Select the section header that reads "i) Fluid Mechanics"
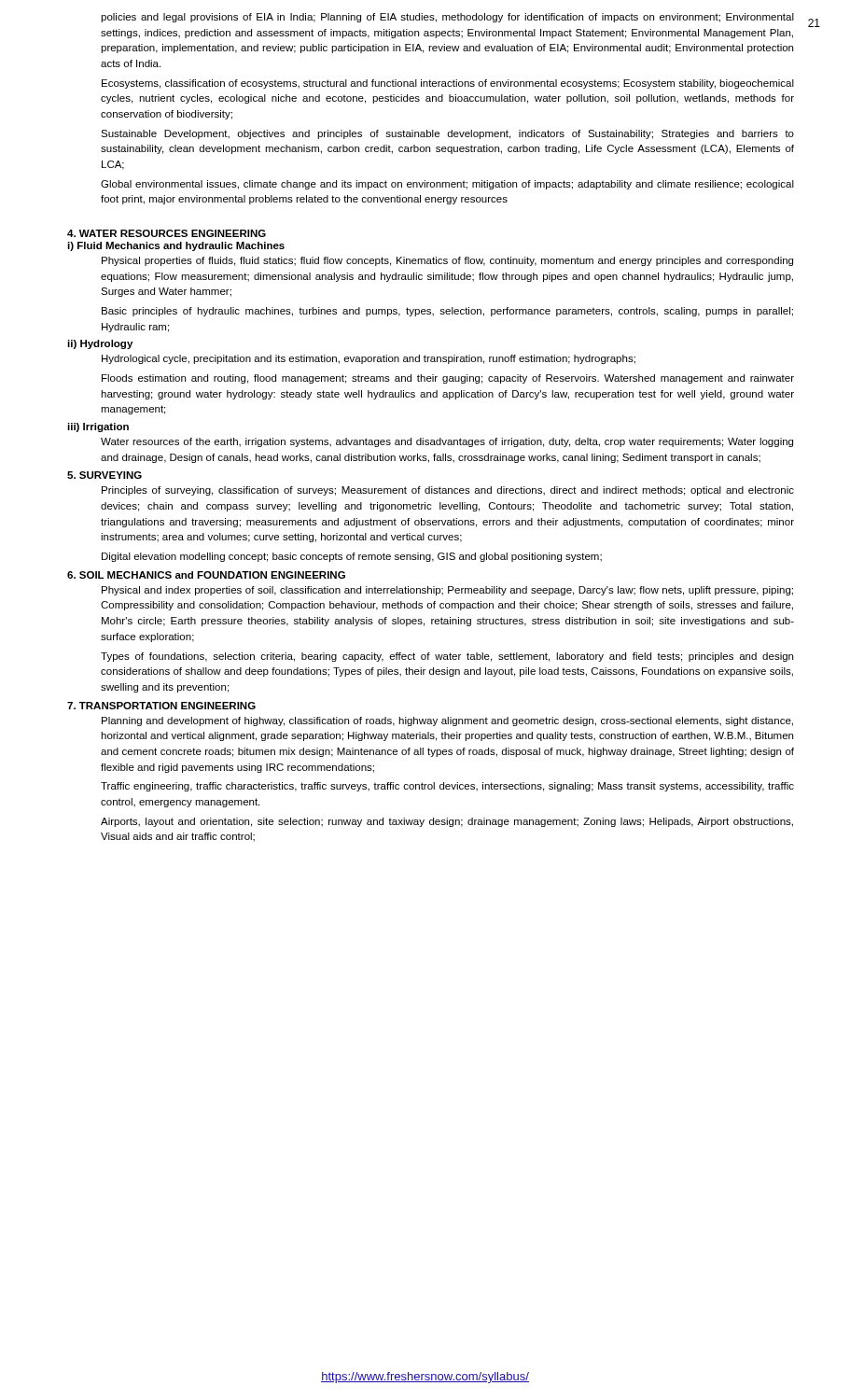 click(x=431, y=246)
